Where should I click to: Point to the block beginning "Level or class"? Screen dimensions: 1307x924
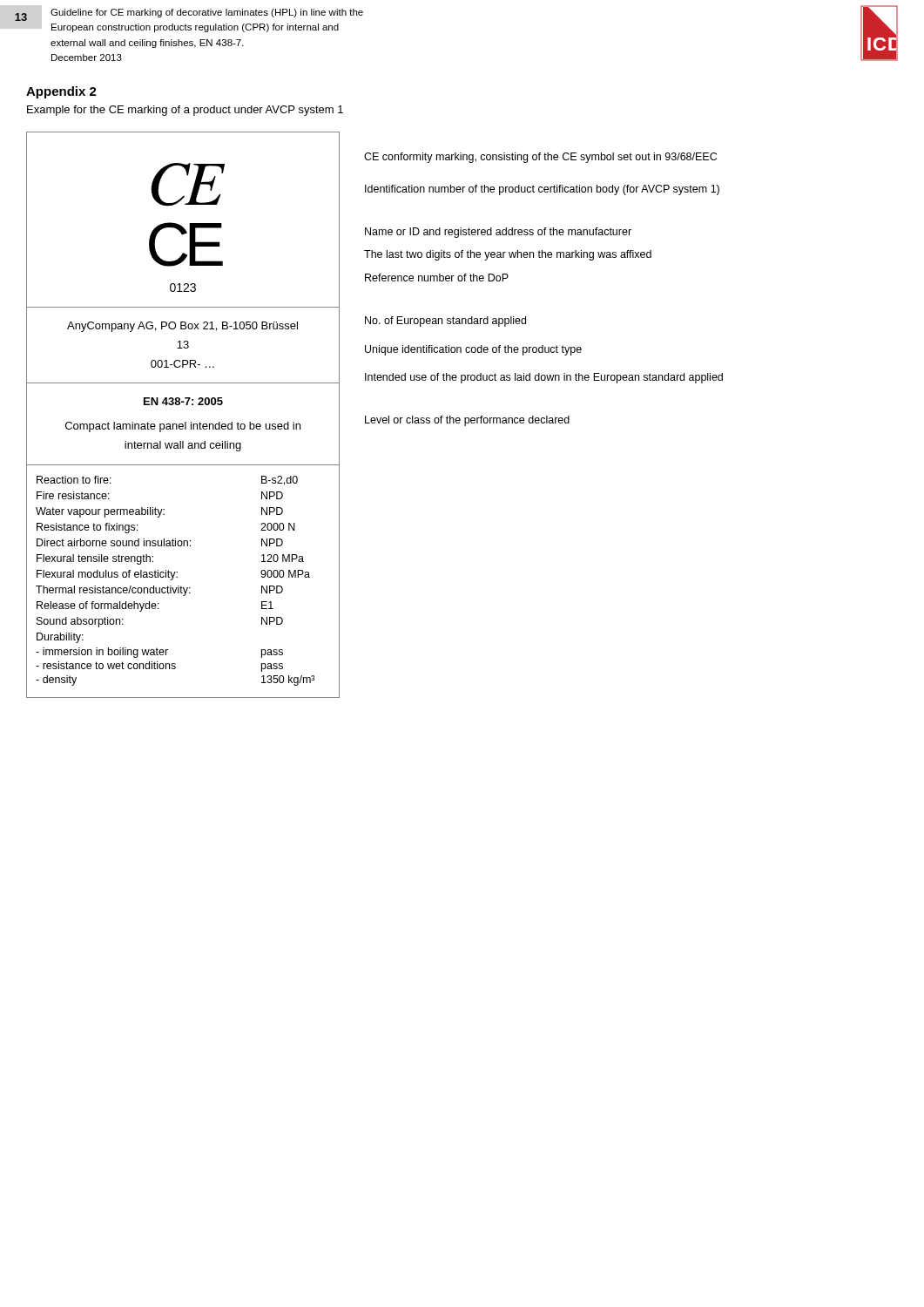coord(467,420)
